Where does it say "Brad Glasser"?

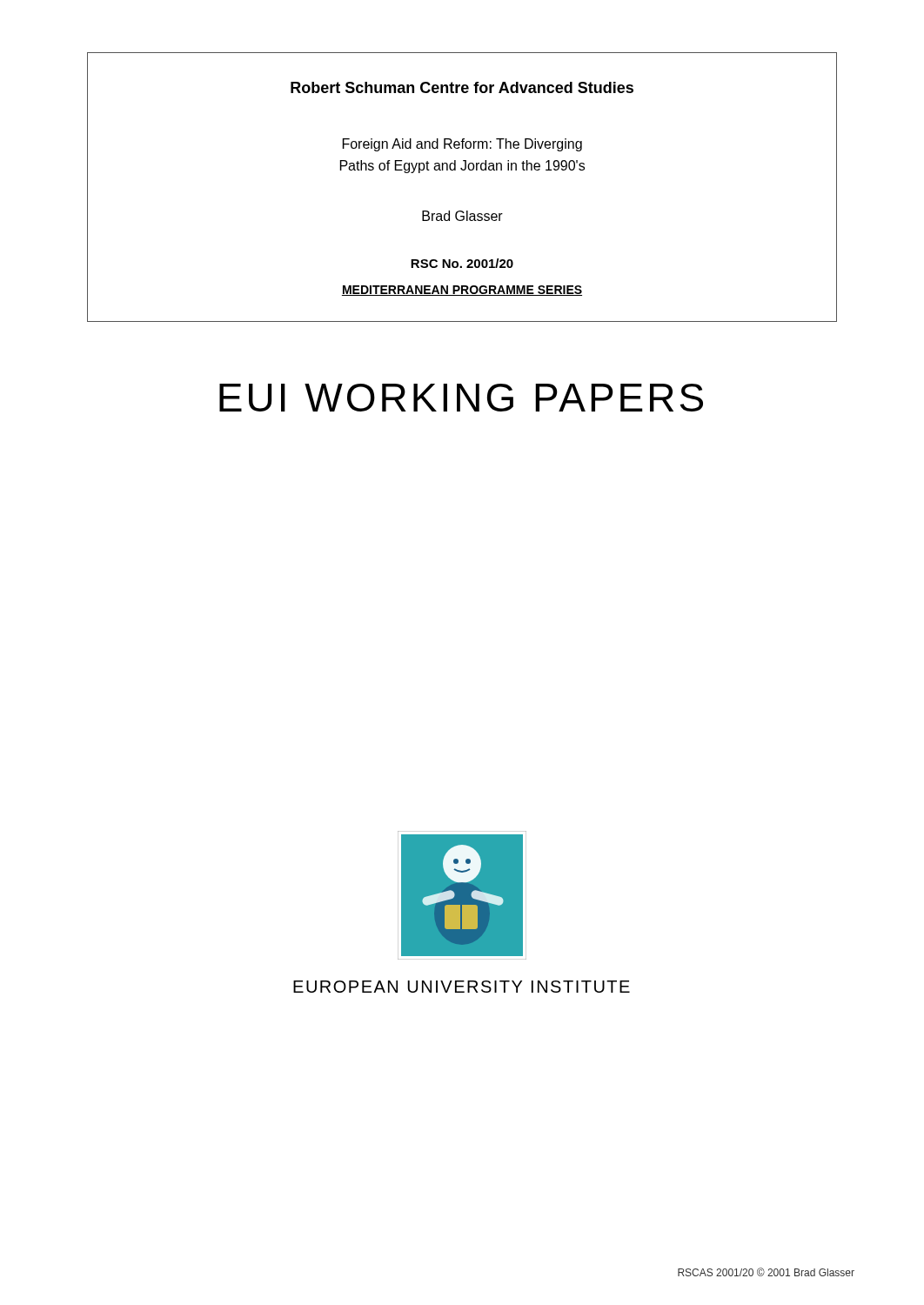pos(462,216)
